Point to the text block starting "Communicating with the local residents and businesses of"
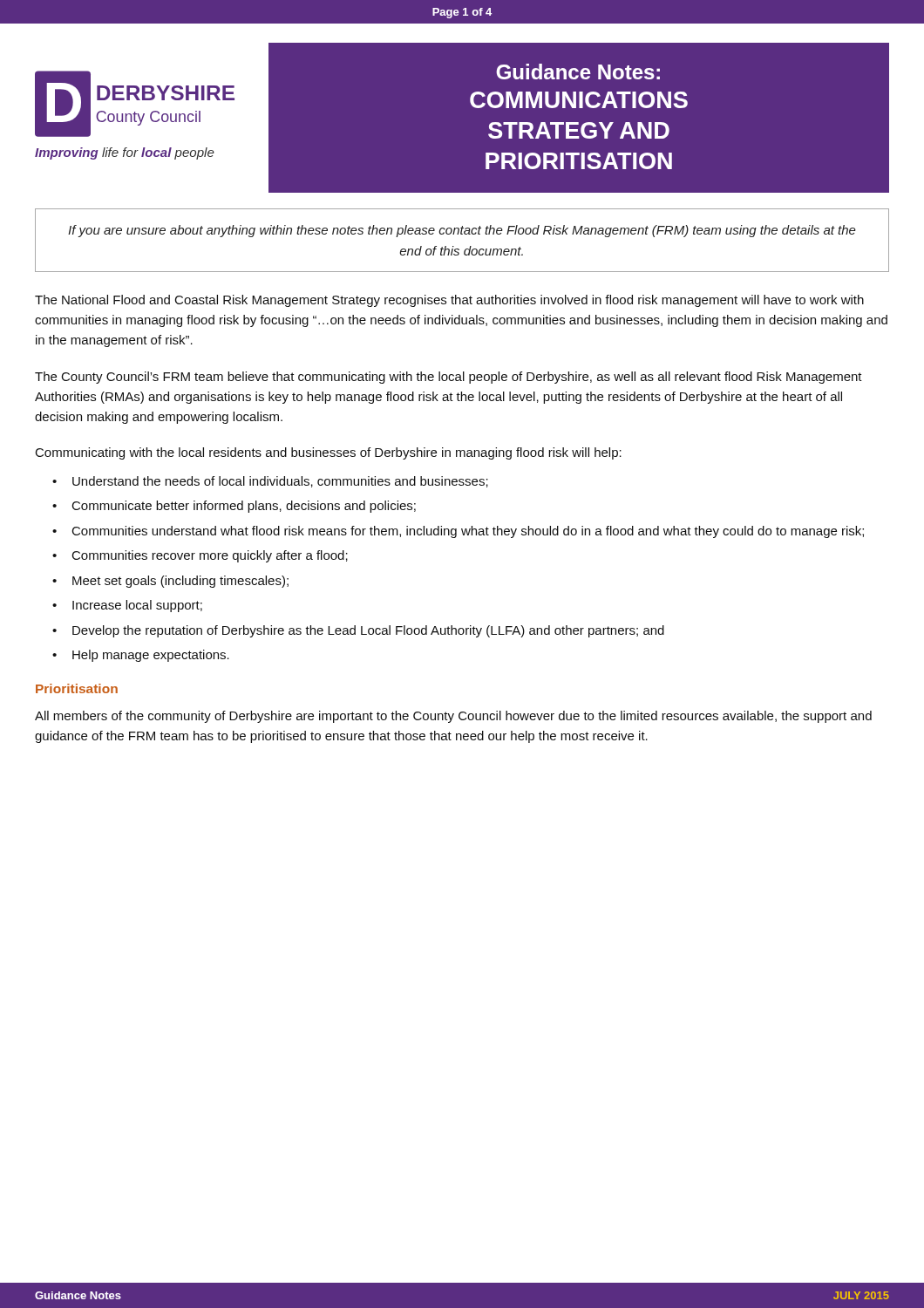This screenshot has height=1308, width=924. pos(328,453)
